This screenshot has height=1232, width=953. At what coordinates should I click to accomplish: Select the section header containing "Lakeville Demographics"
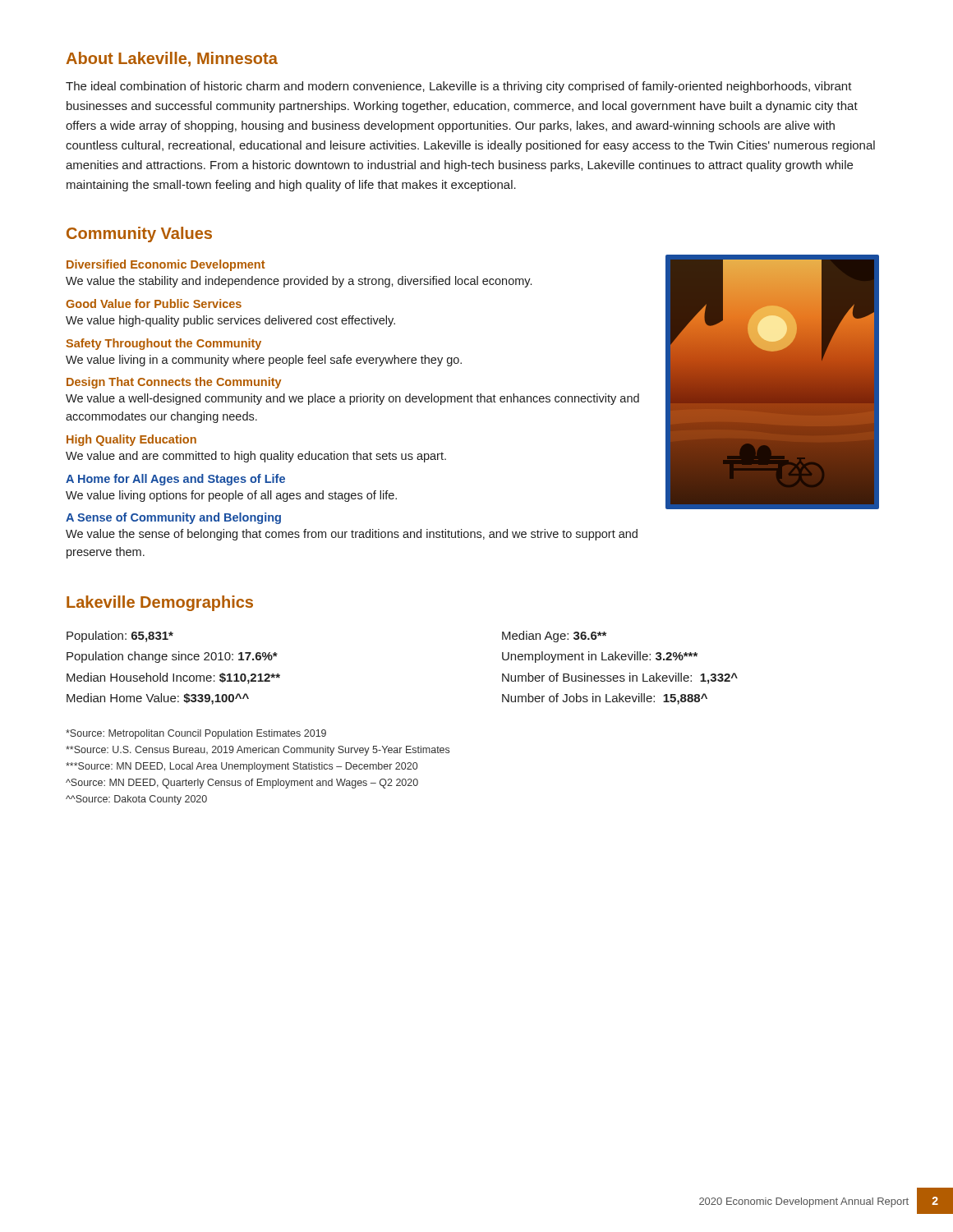click(160, 602)
